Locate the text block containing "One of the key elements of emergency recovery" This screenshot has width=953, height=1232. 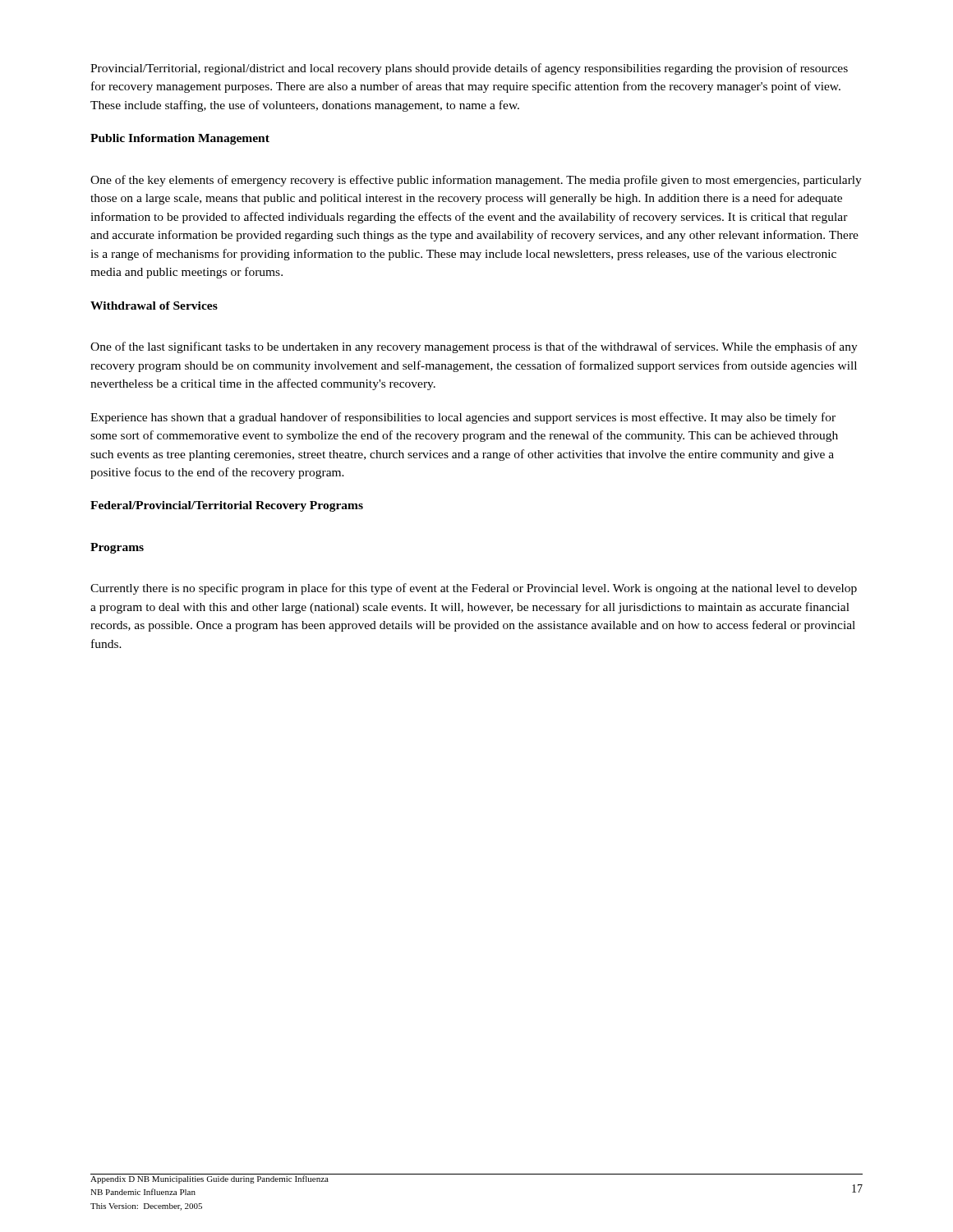click(476, 226)
